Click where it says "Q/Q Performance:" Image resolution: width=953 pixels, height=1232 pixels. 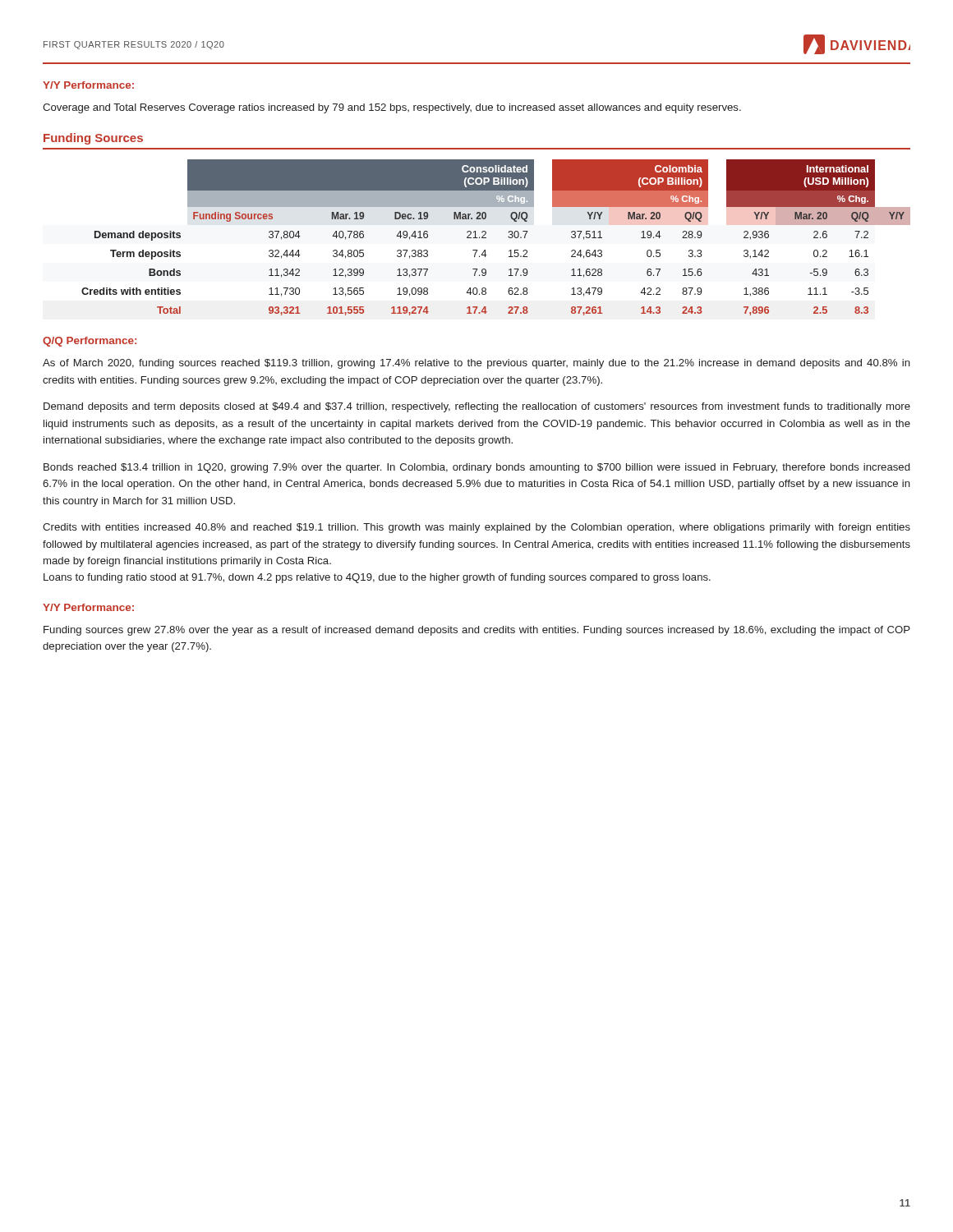point(90,341)
